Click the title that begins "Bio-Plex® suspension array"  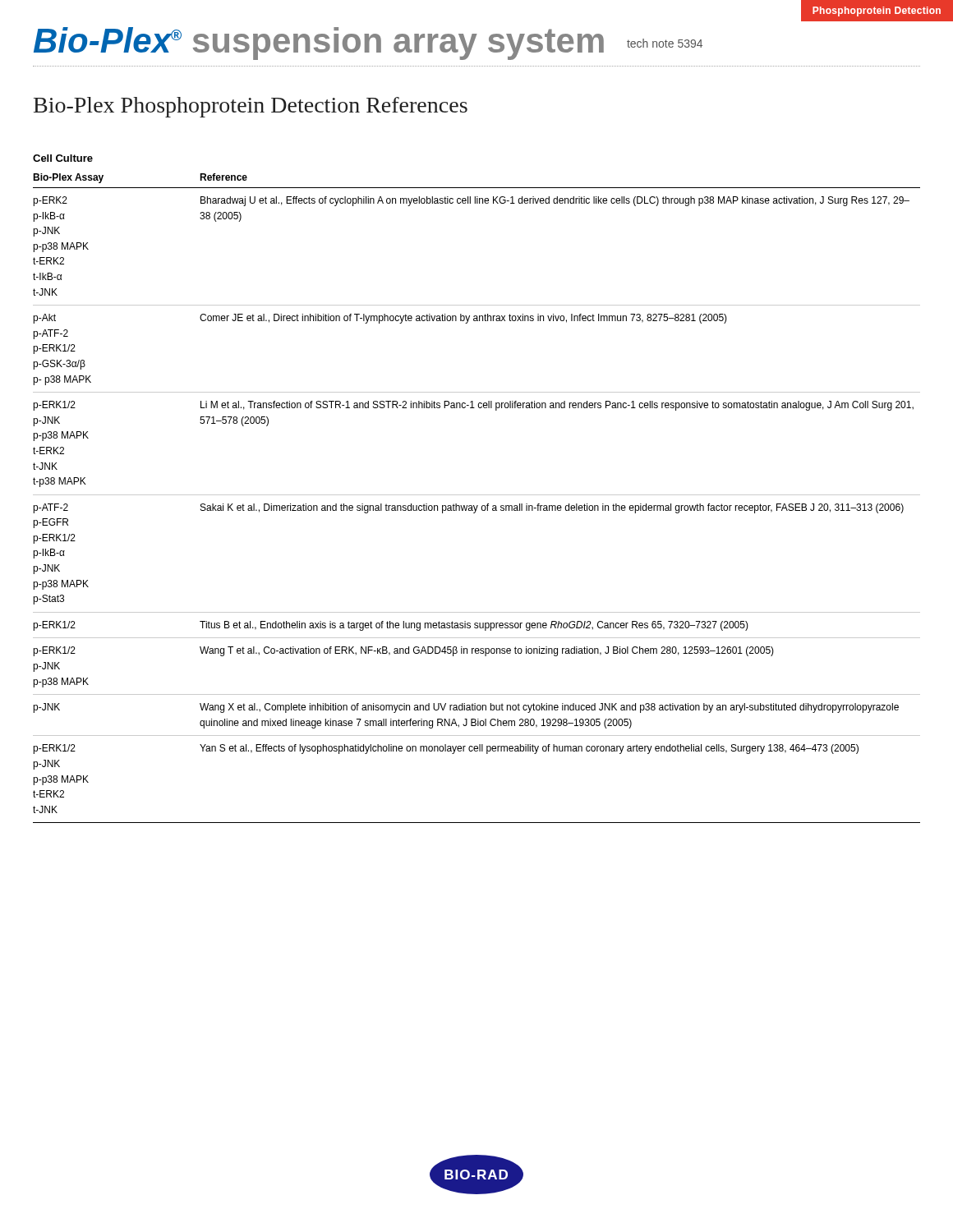coord(476,45)
